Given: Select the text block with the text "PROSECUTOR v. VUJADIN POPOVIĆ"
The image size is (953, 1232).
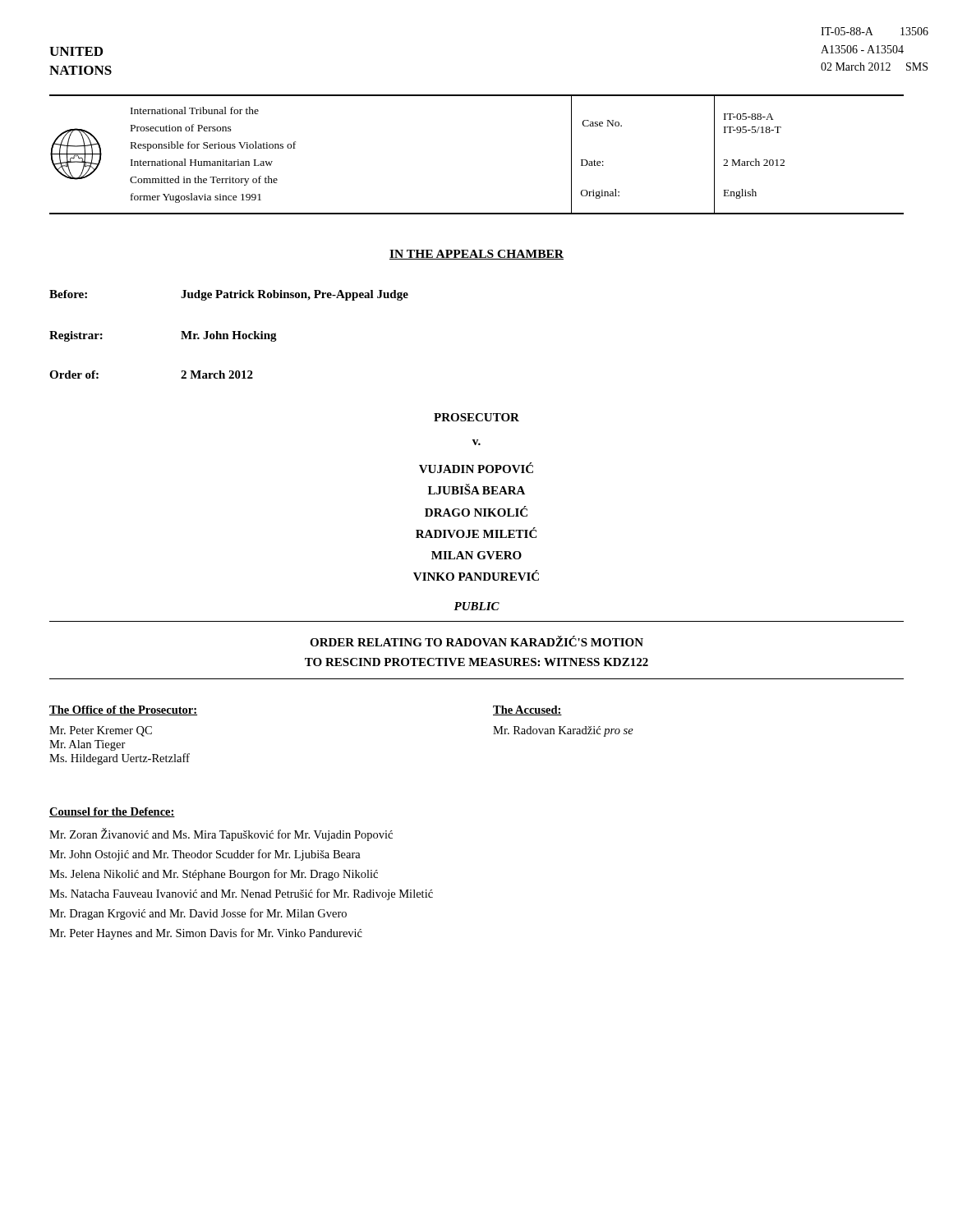Looking at the screenshot, I should [476, 499].
